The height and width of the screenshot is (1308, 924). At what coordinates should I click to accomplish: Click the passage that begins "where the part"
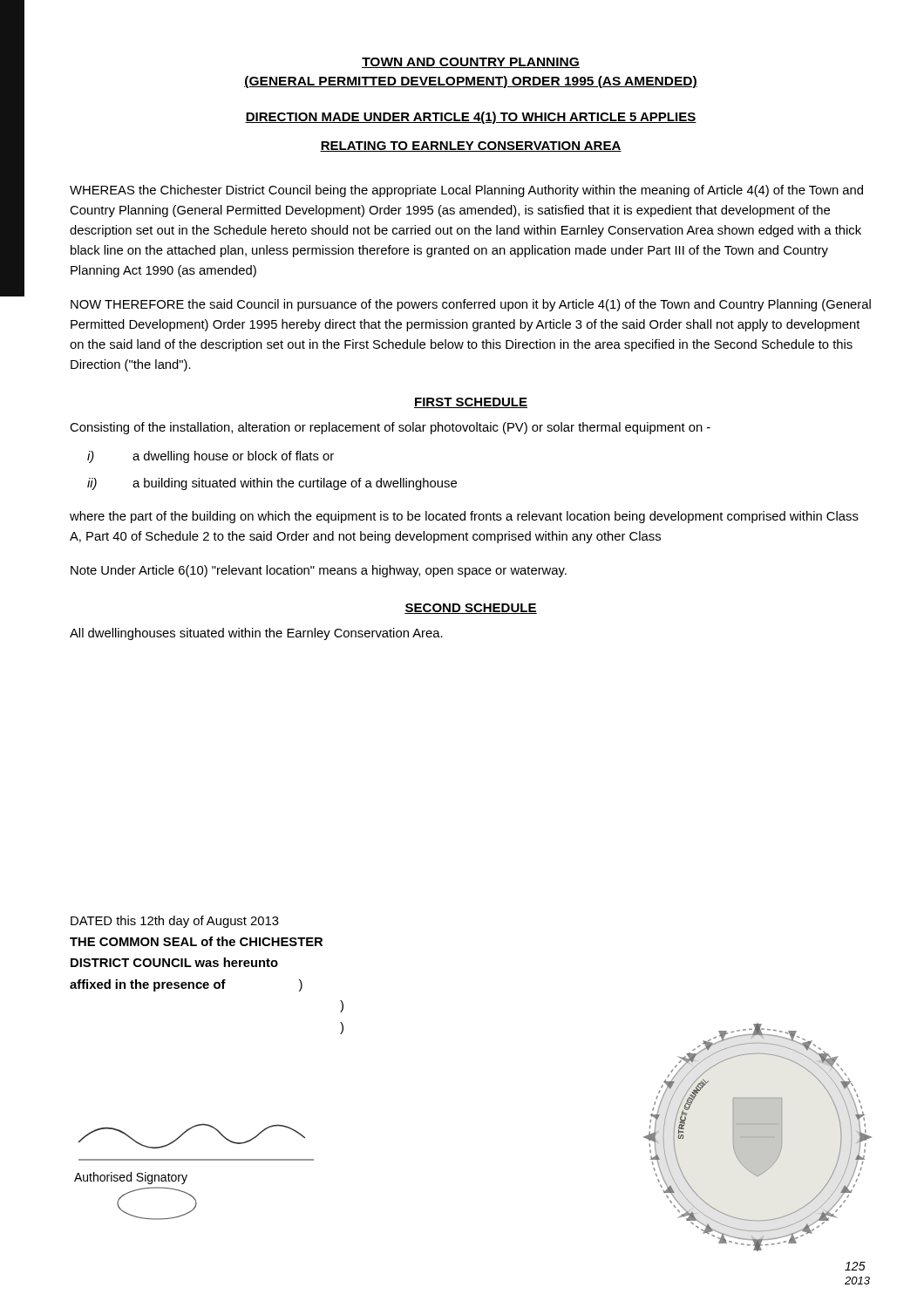click(x=464, y=527)
